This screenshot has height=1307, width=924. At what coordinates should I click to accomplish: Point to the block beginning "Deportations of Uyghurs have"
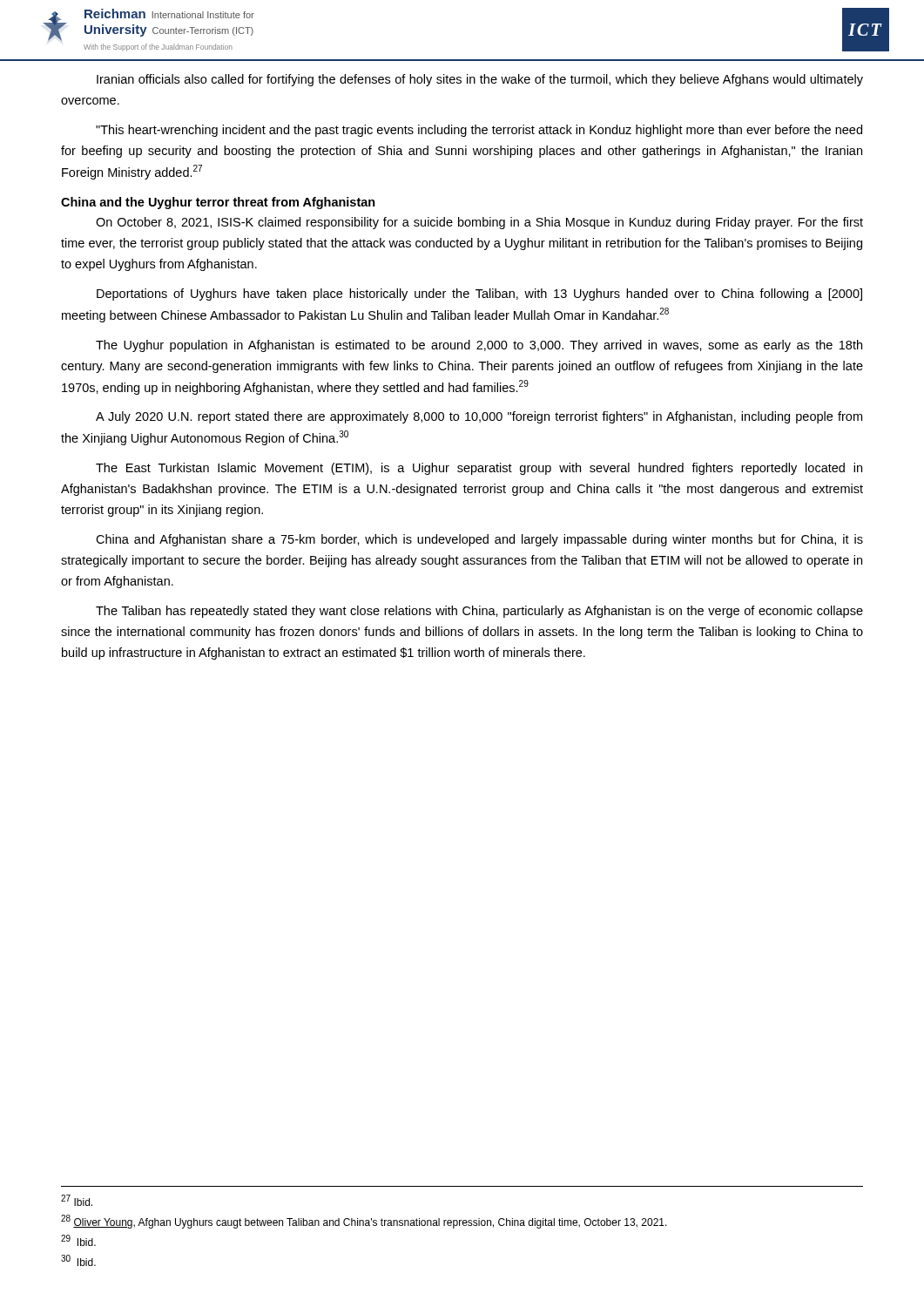click(462, 305)
